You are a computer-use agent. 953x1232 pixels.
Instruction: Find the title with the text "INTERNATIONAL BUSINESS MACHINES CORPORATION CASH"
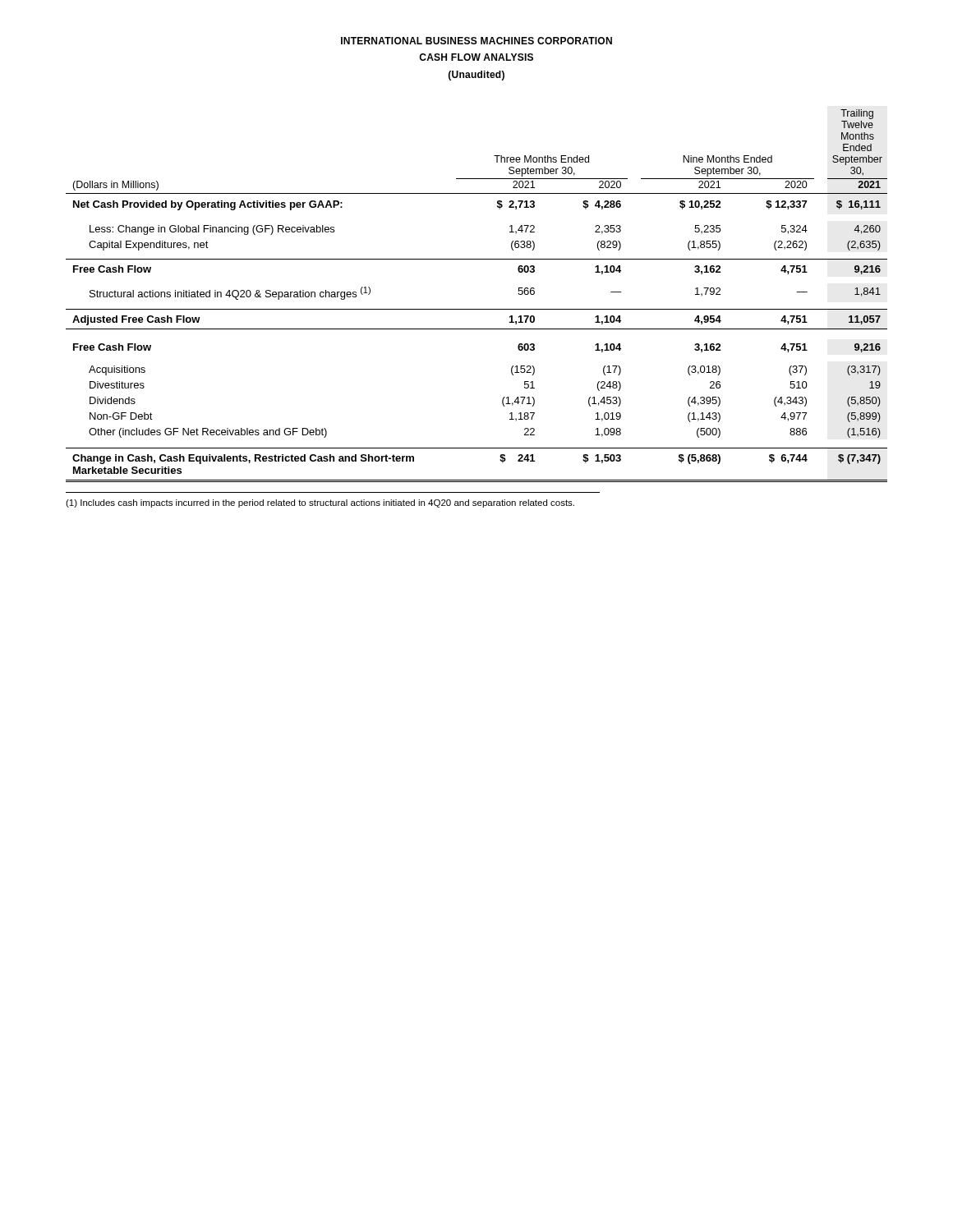[x=476, y=58]
